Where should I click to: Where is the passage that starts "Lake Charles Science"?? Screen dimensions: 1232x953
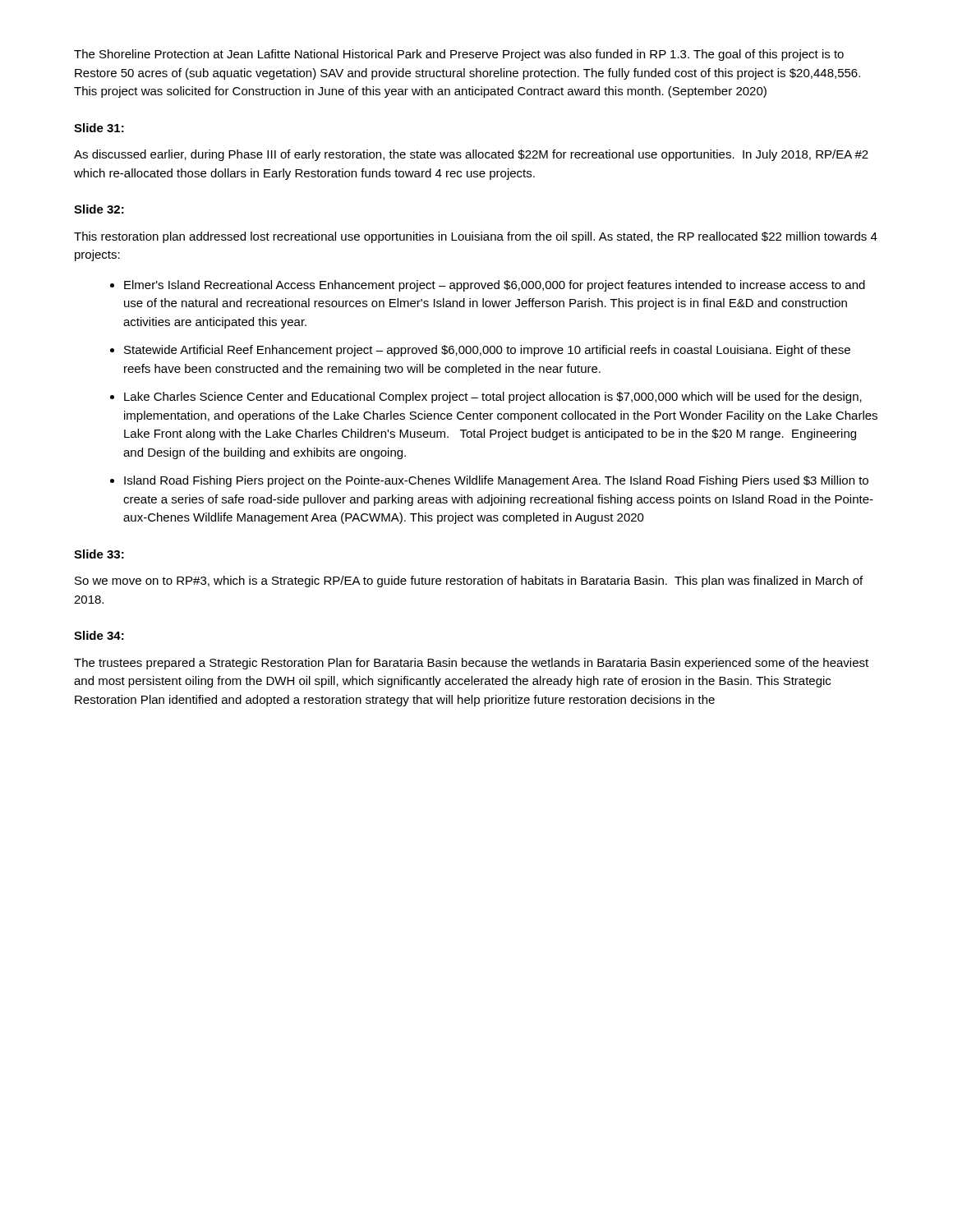click(x=501, y=424)
